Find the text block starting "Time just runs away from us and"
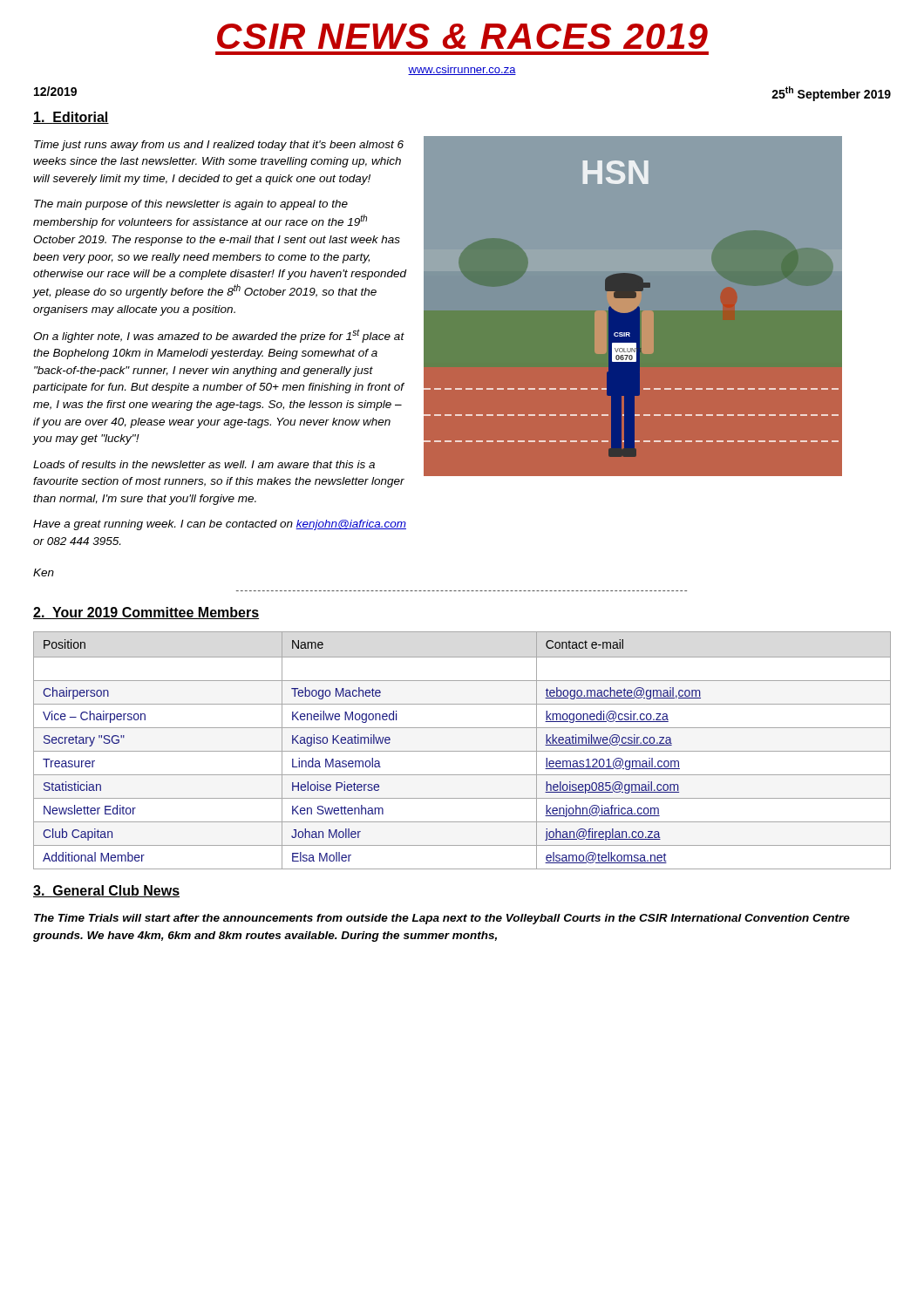 point(221,343)
